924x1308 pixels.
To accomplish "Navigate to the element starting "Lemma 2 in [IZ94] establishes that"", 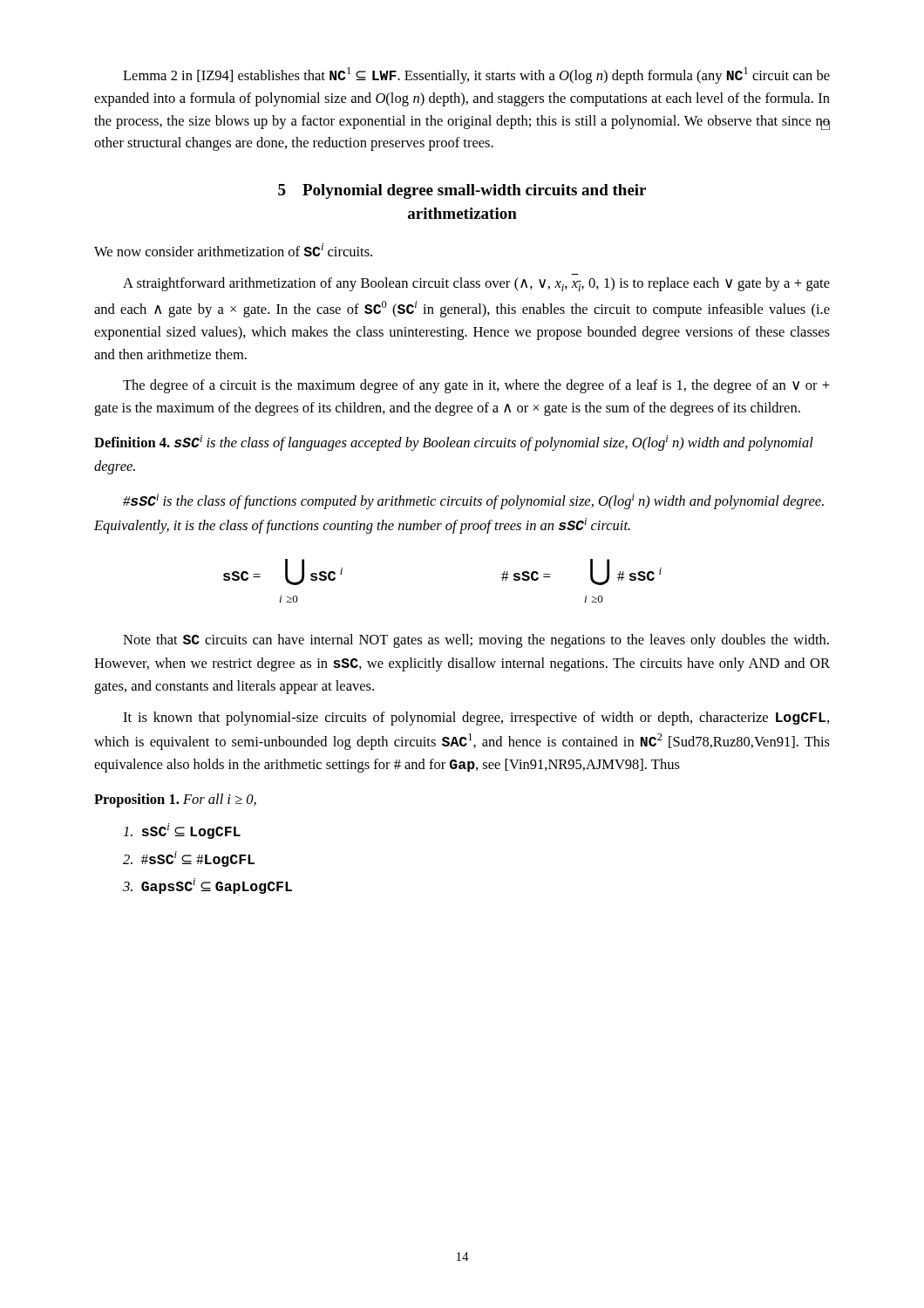I will click(x=462, y=108).
